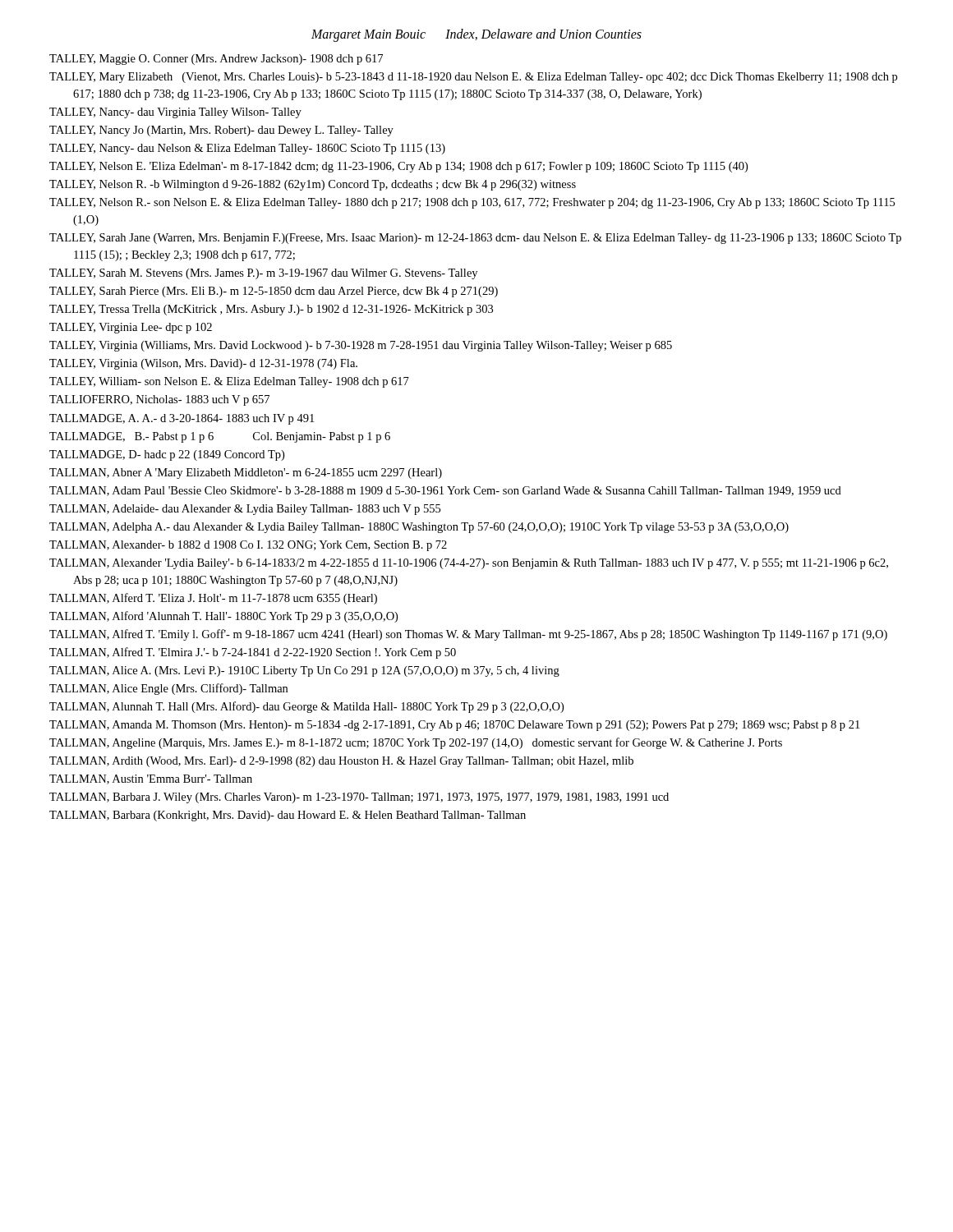The image size is (953, 1232).
Task: Find the block on this page that starts "TALLMAN, Amanda M. Thomson (Mrs. Henton)- m"
Action: pos(455,724)
